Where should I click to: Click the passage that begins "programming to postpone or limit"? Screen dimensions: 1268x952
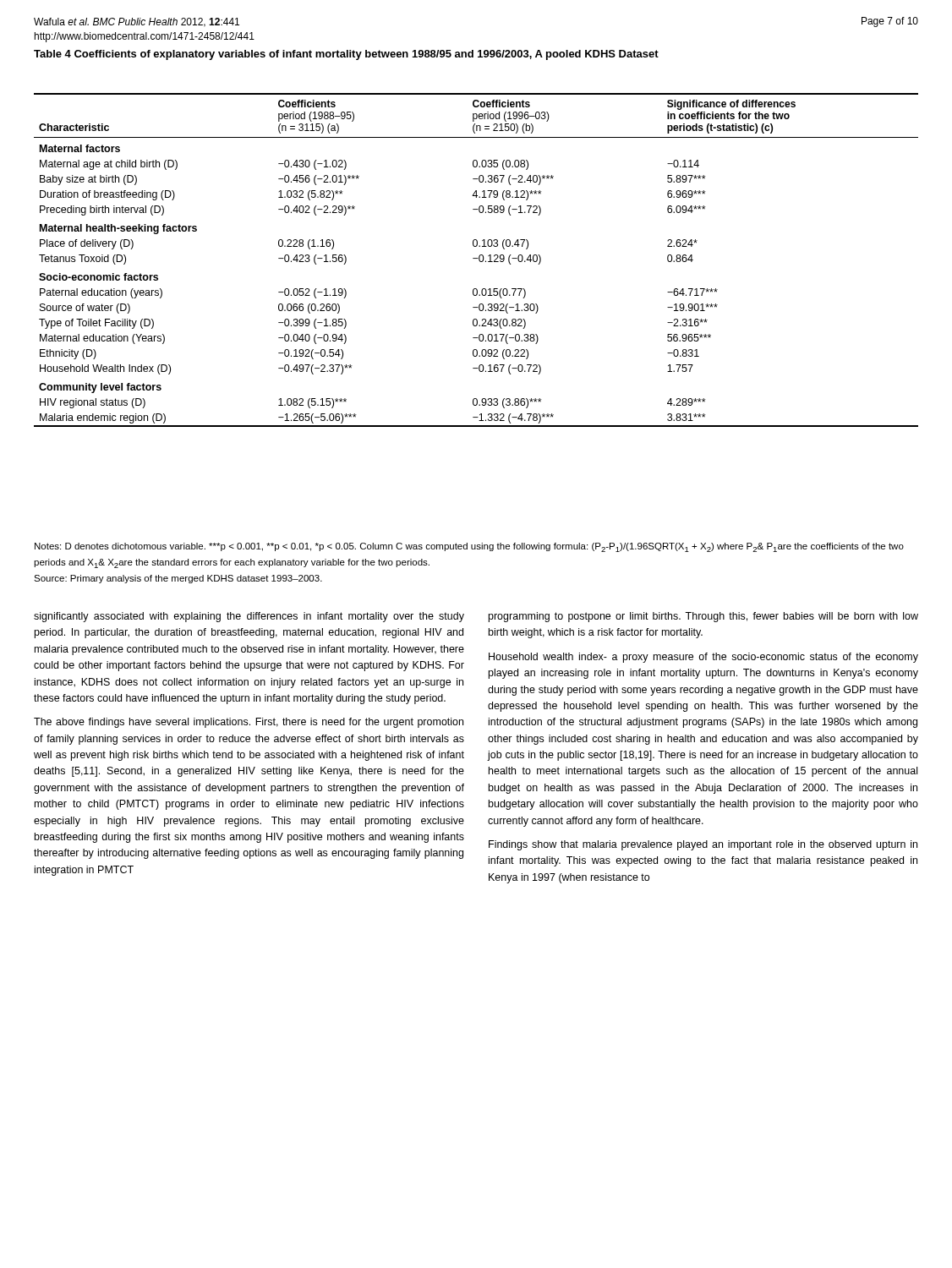[x=703, y=747]
